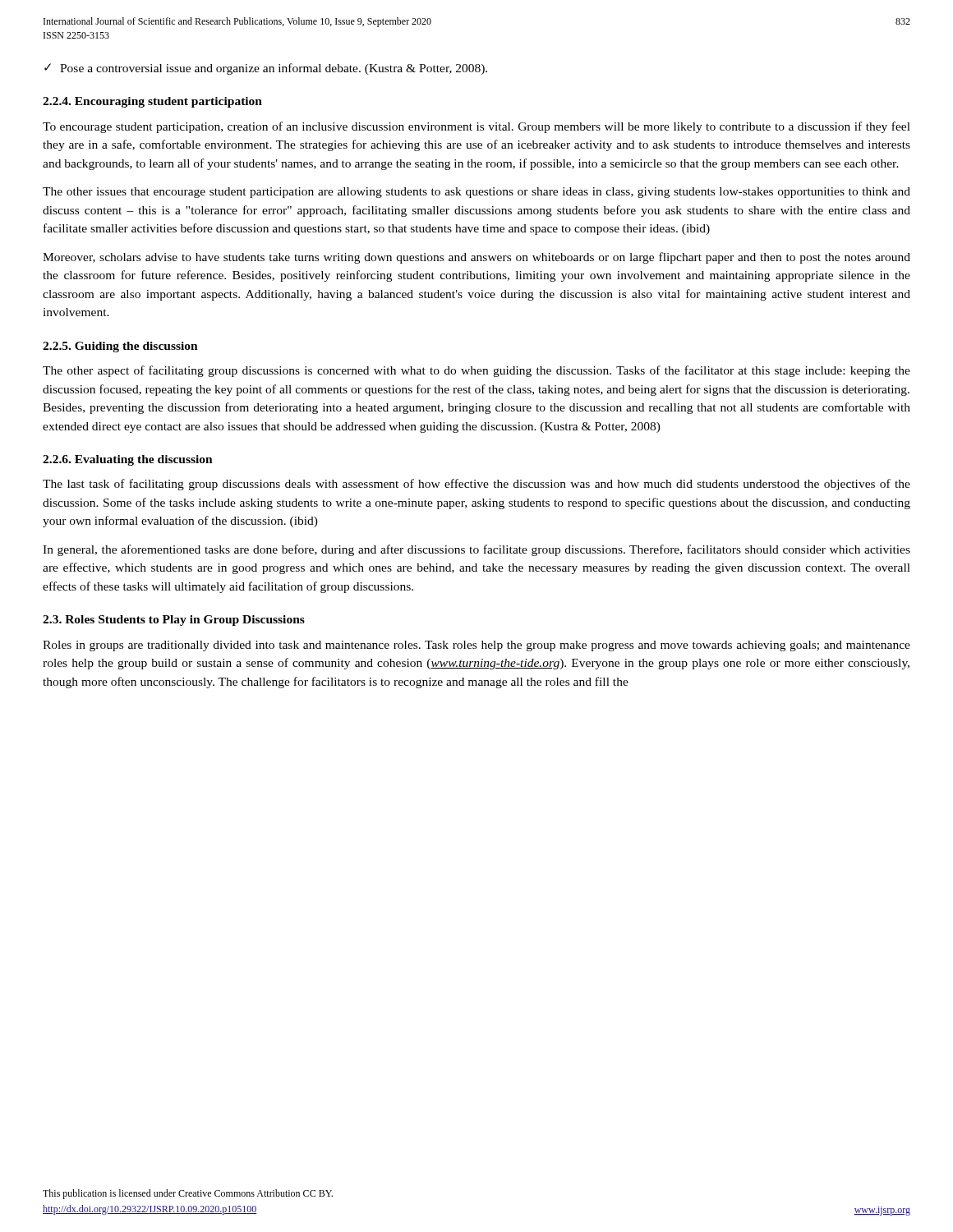Locate the block of text that opens with "The other issues that"
The height and width of the screenshot is (1232, 953).
point(476,210)
